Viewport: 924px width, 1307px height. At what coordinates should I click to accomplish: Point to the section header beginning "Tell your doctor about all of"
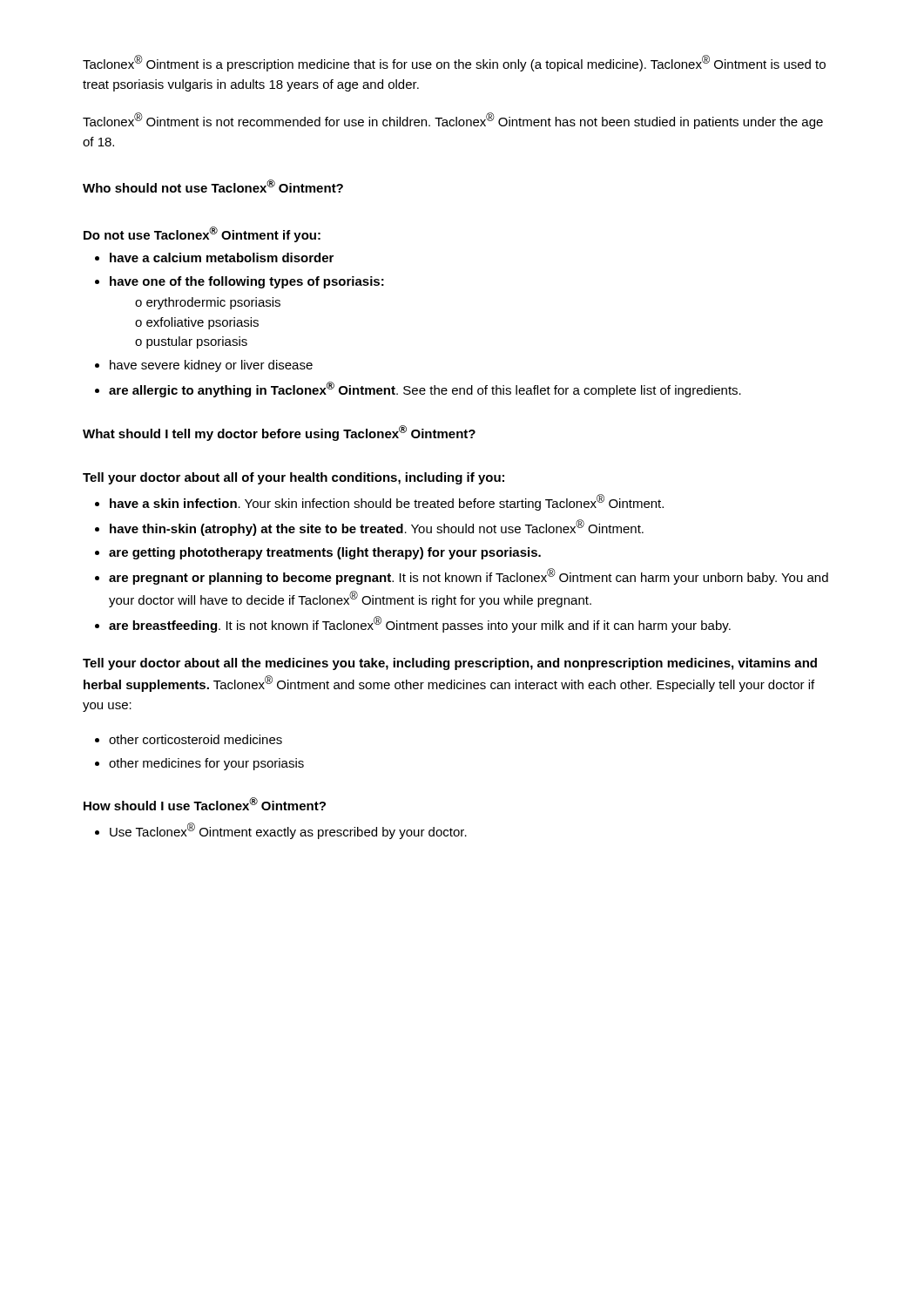click(x=294, y=477)
